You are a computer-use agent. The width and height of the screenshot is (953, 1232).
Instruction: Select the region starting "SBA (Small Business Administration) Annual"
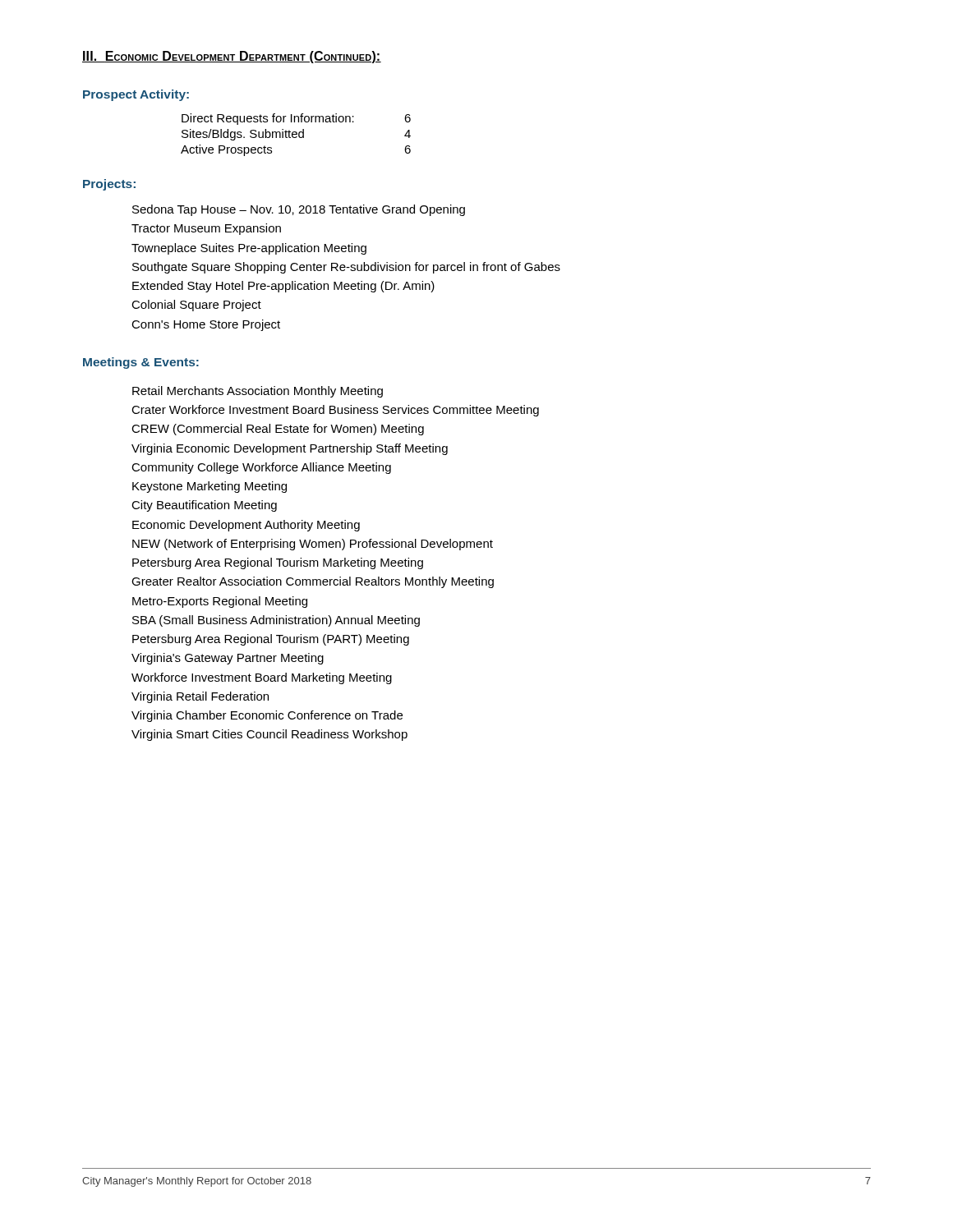pos(276,620)
